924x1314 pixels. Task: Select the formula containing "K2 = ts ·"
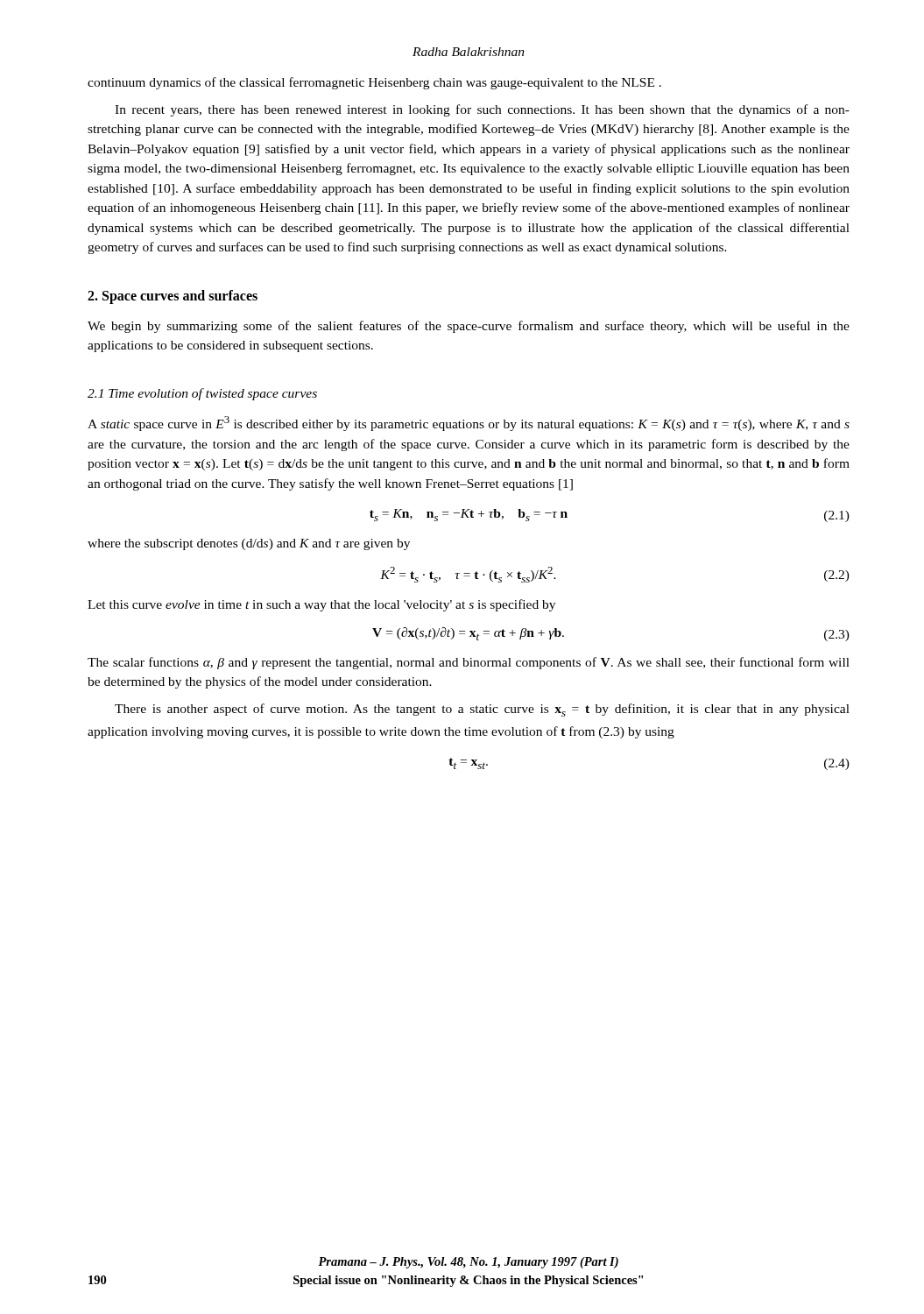[476, 574]
